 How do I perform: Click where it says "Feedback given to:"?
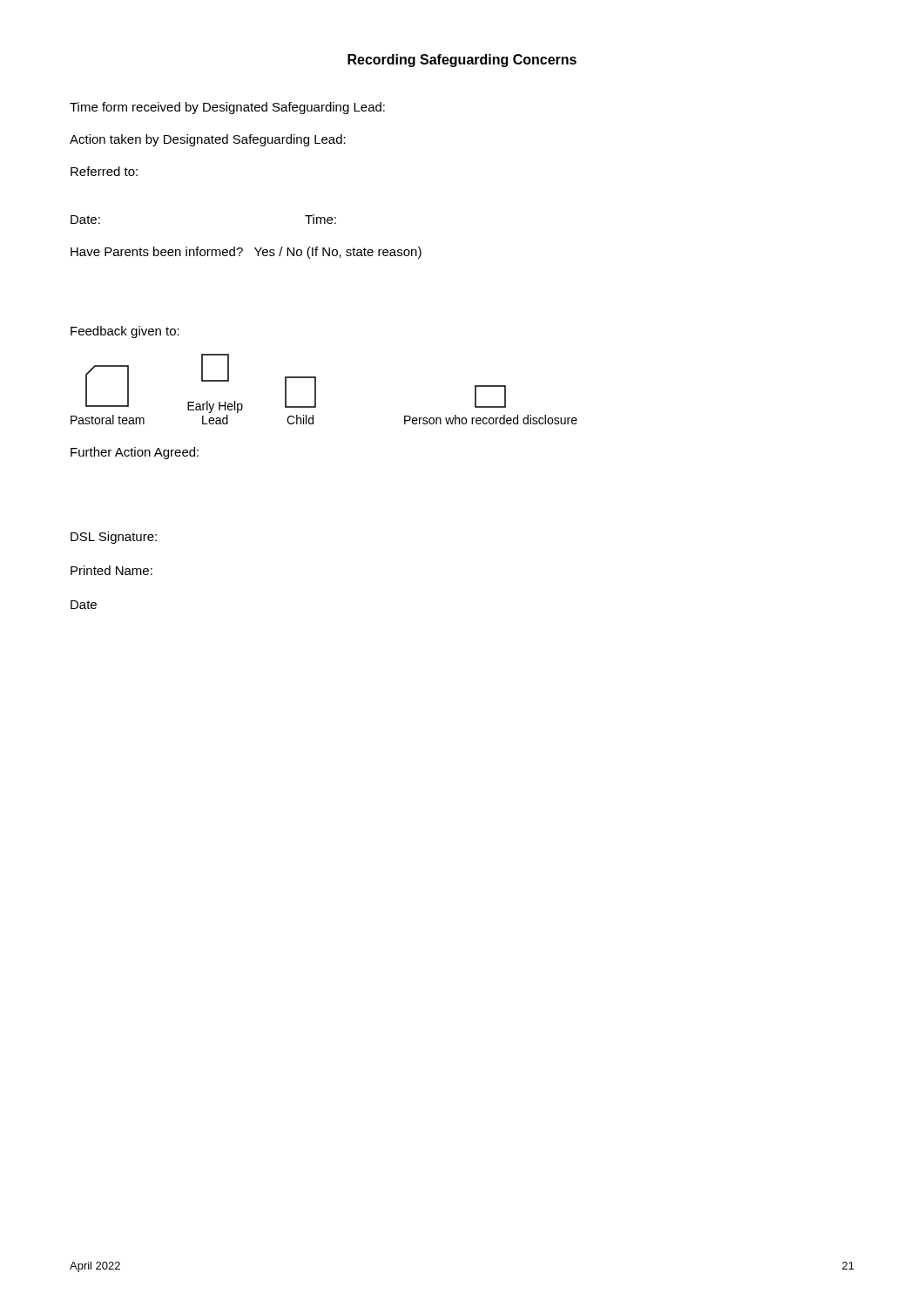tap(125, 331)
